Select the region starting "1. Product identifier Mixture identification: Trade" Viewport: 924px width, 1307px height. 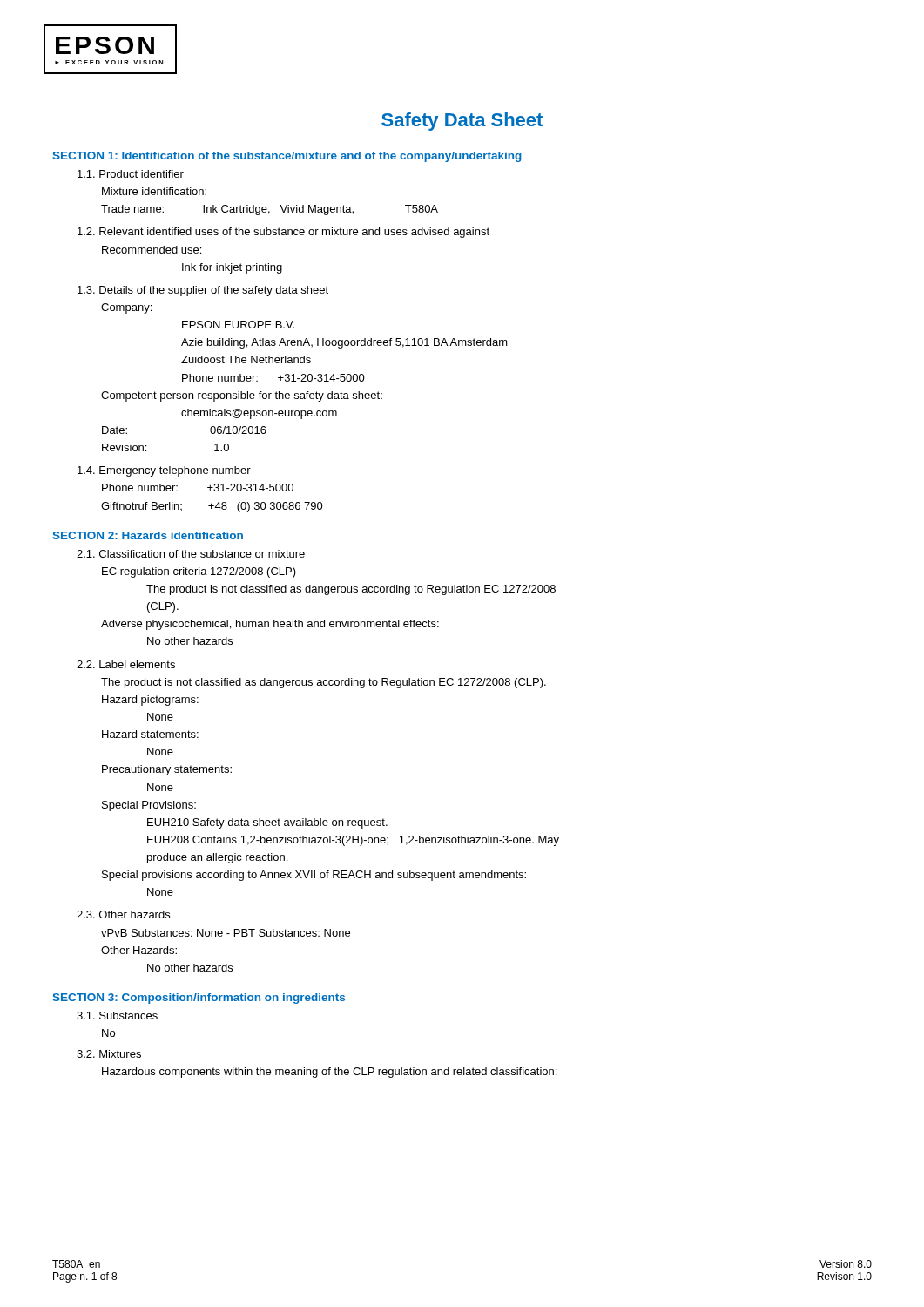(131, 174)
